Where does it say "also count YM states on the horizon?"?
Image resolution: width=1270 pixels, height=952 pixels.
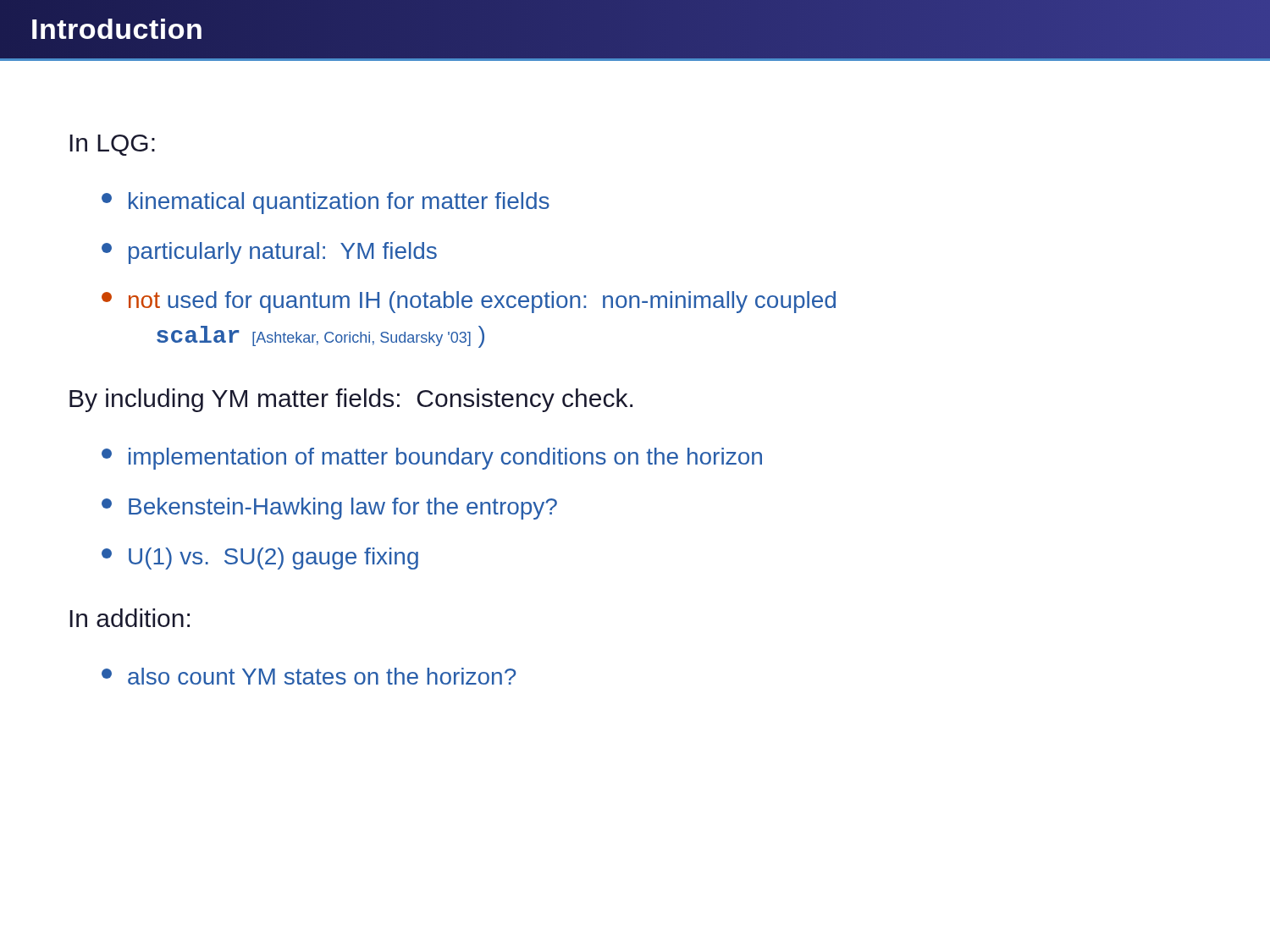point(309,677)
